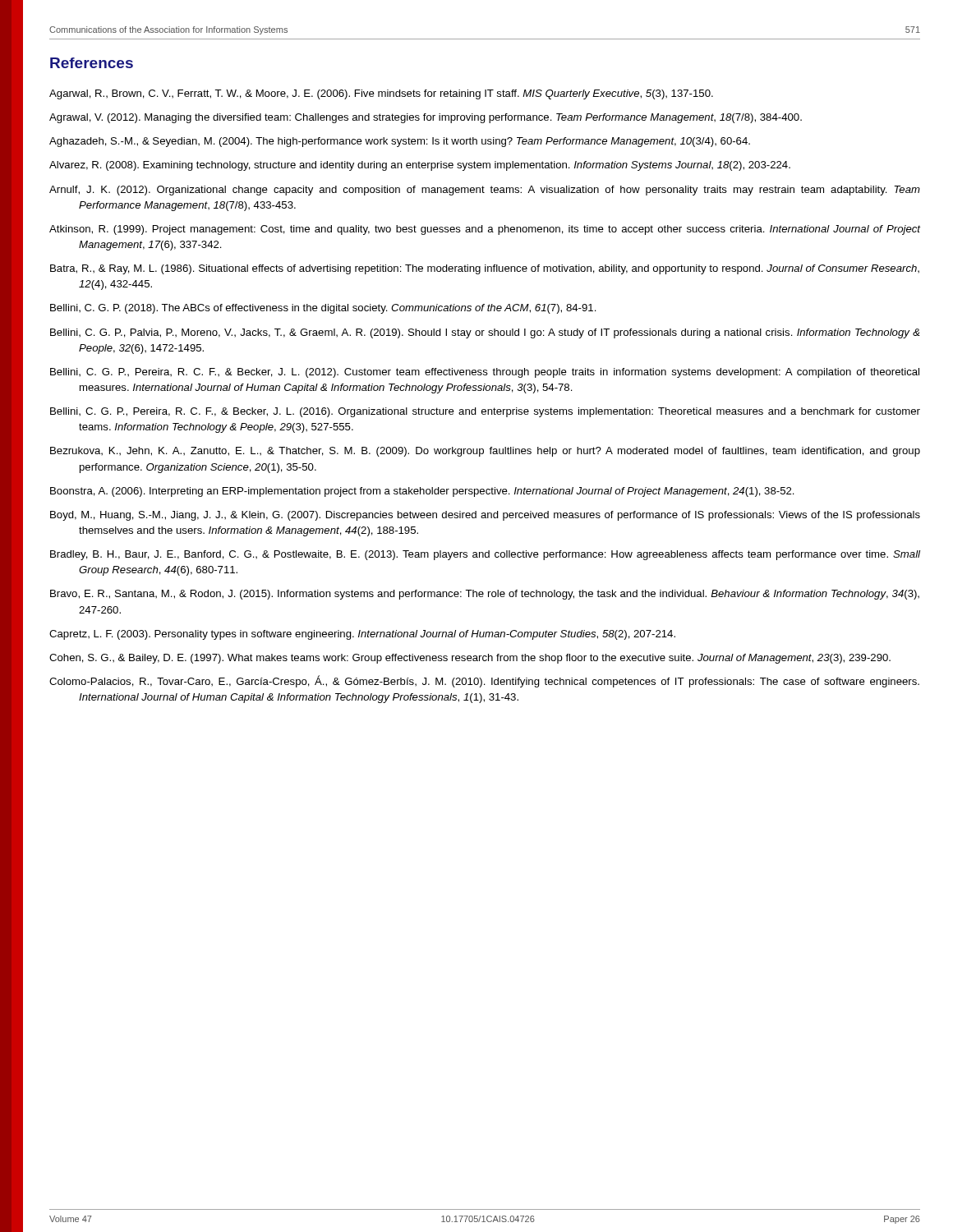This screenshot has height=1232, width=953.
Task: Point to the text block starting "Bradley, B. H., Baur,"
Action: [x=485, y=562]
